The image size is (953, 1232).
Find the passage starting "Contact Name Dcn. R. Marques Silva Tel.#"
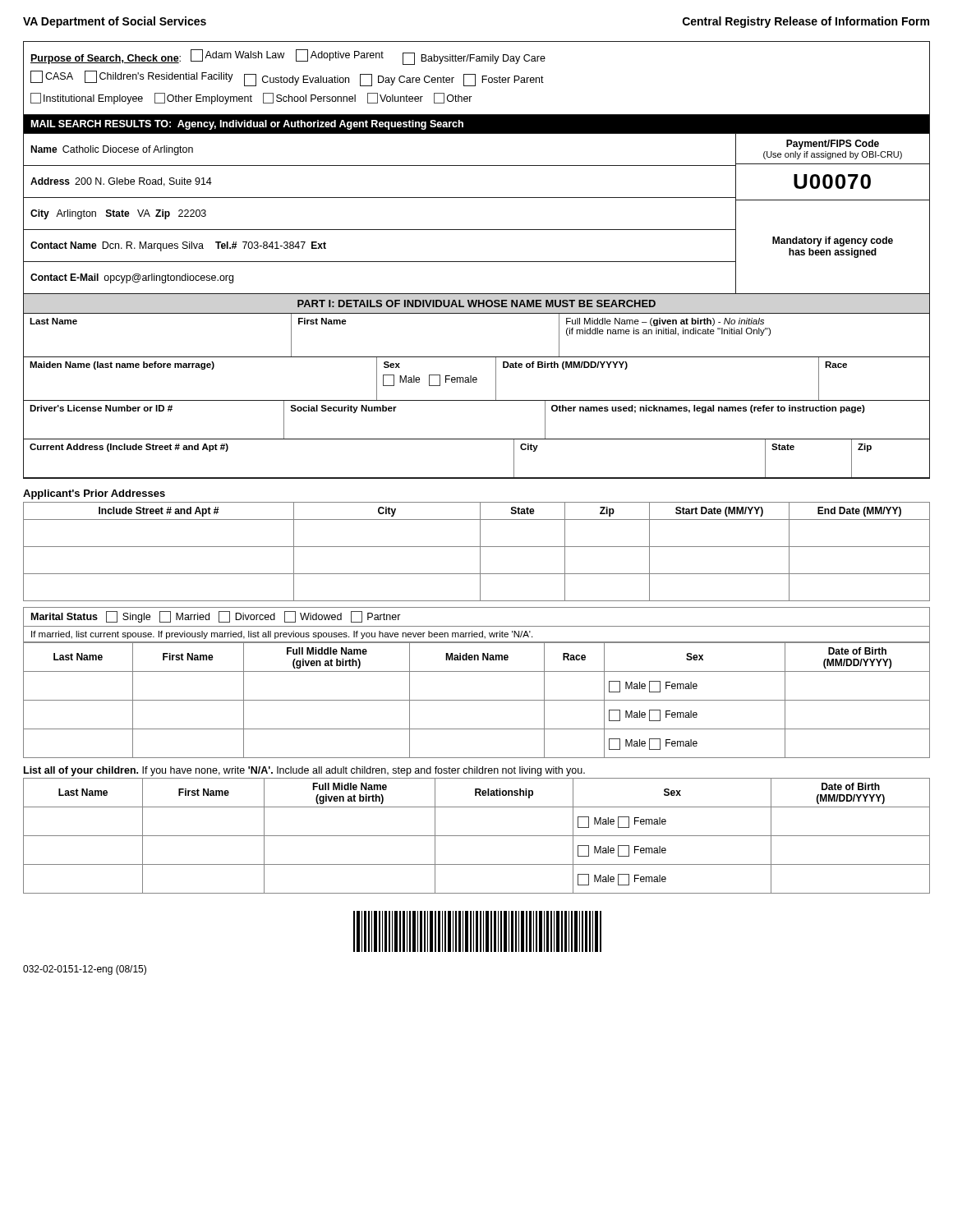[178, 245]
